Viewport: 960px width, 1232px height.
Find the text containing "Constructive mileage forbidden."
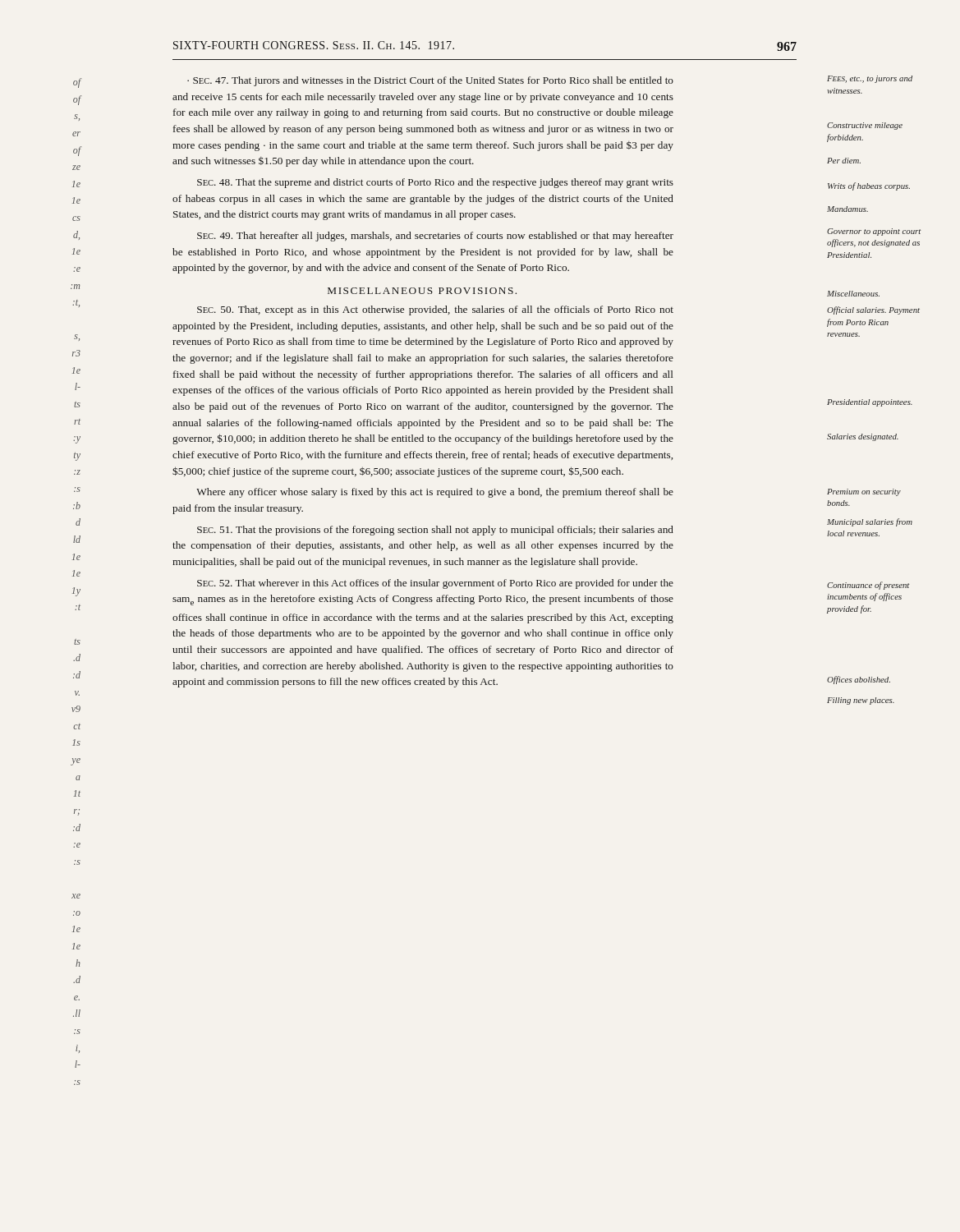tap(865, 131)
